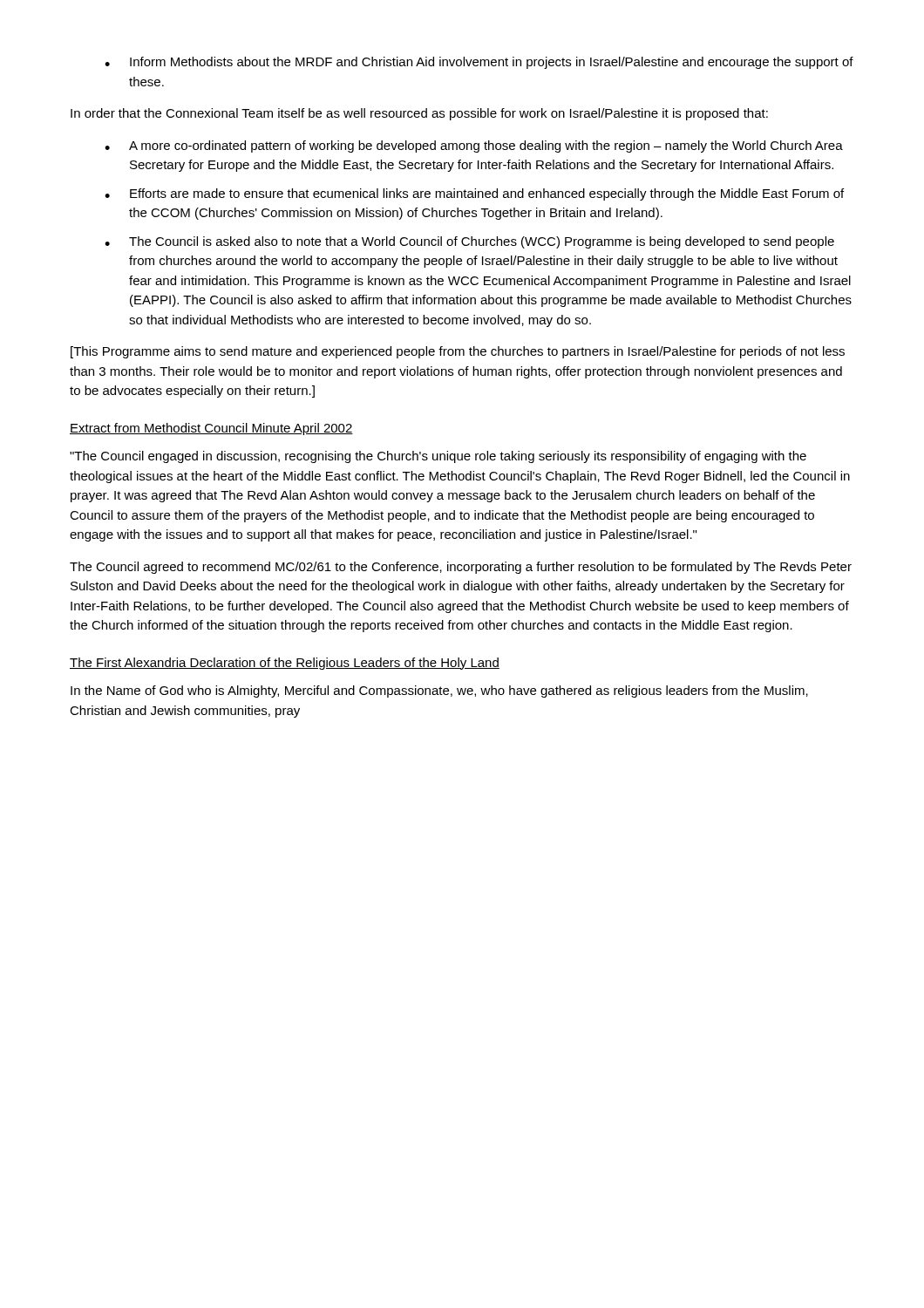
Task: Click on the list item that reads "• Inform Methodists about"
Action: (479, 72)
